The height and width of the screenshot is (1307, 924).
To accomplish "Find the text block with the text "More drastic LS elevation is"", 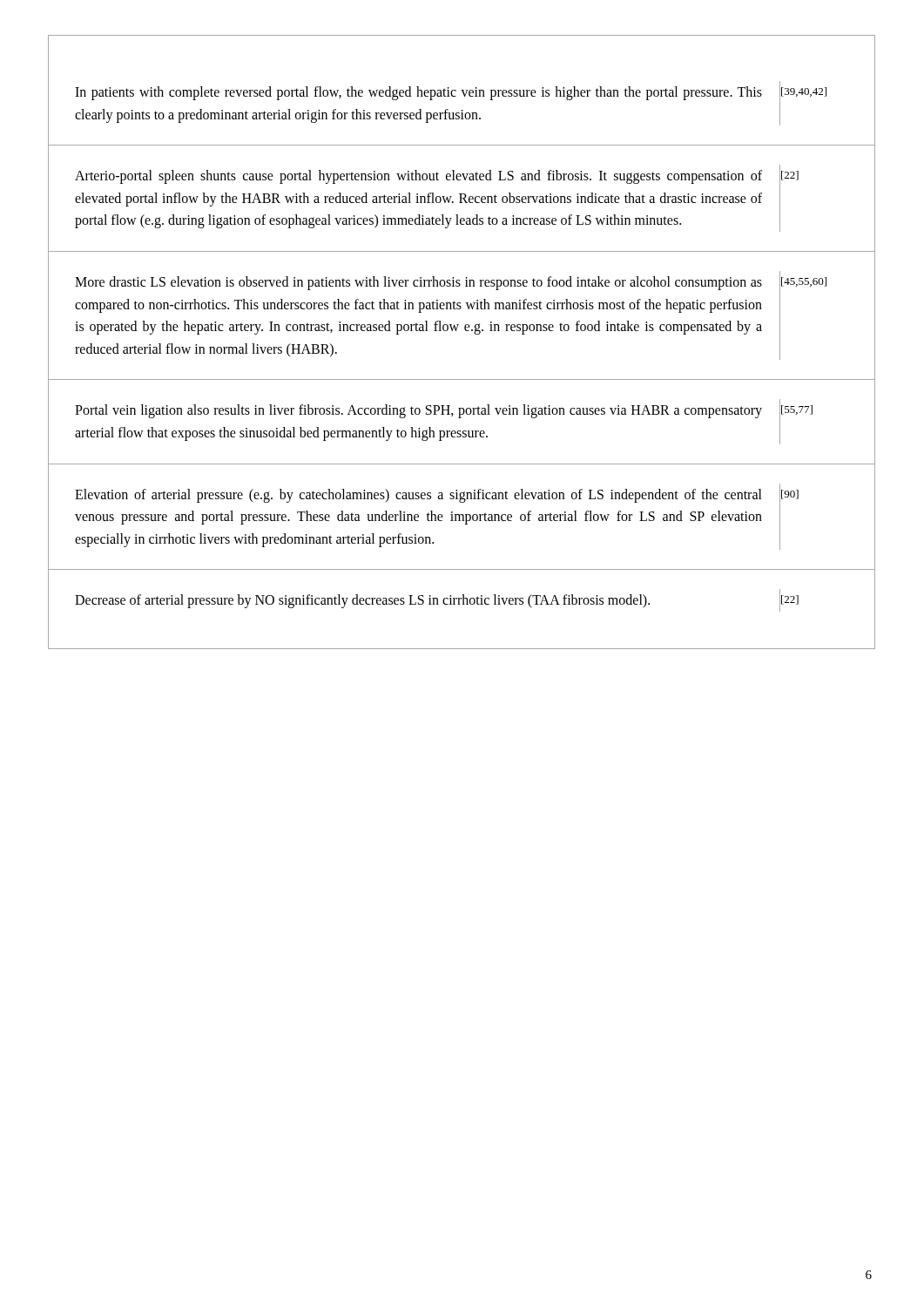I will point(418,315).
